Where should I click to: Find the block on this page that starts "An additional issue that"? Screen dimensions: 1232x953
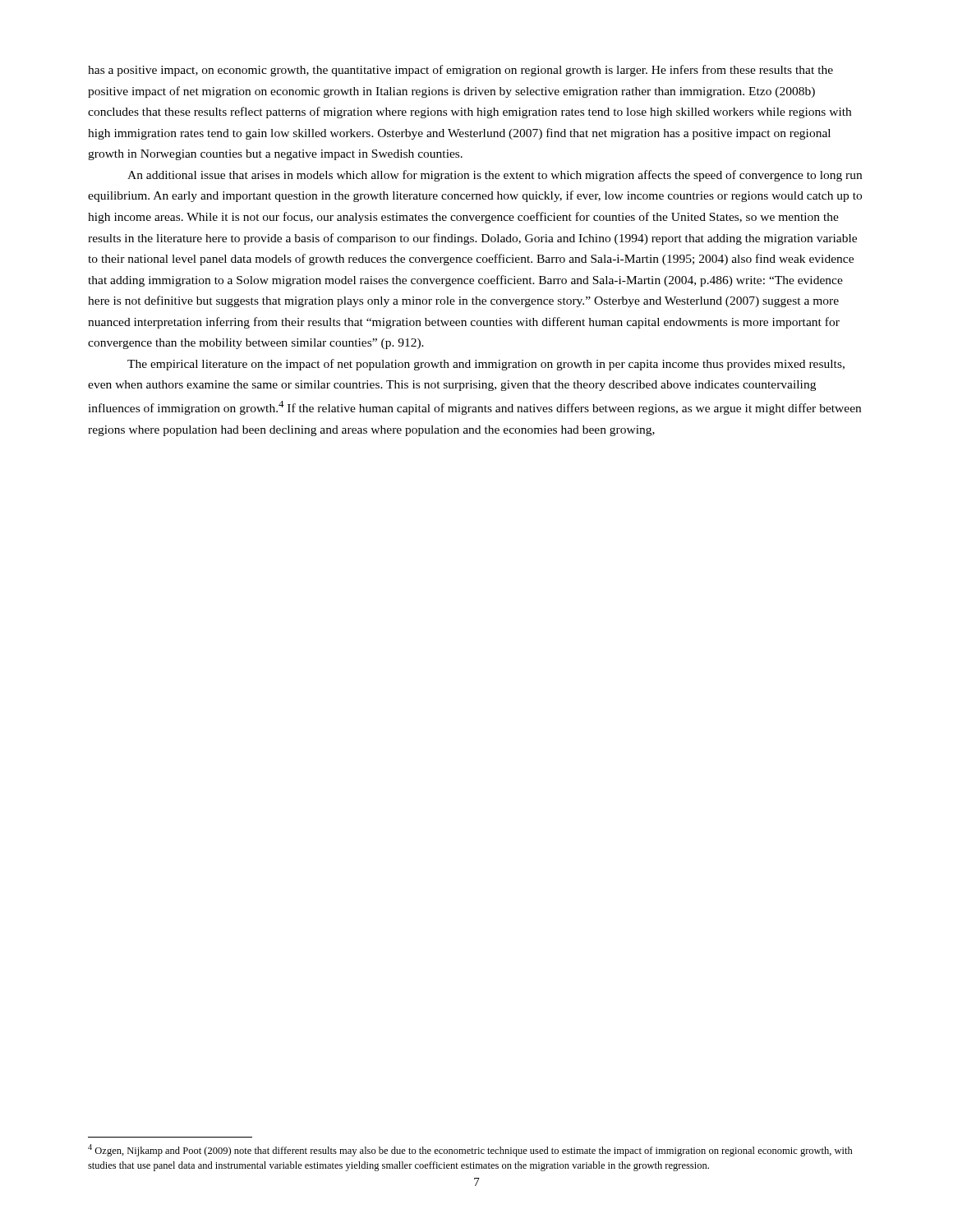point(476,259)
